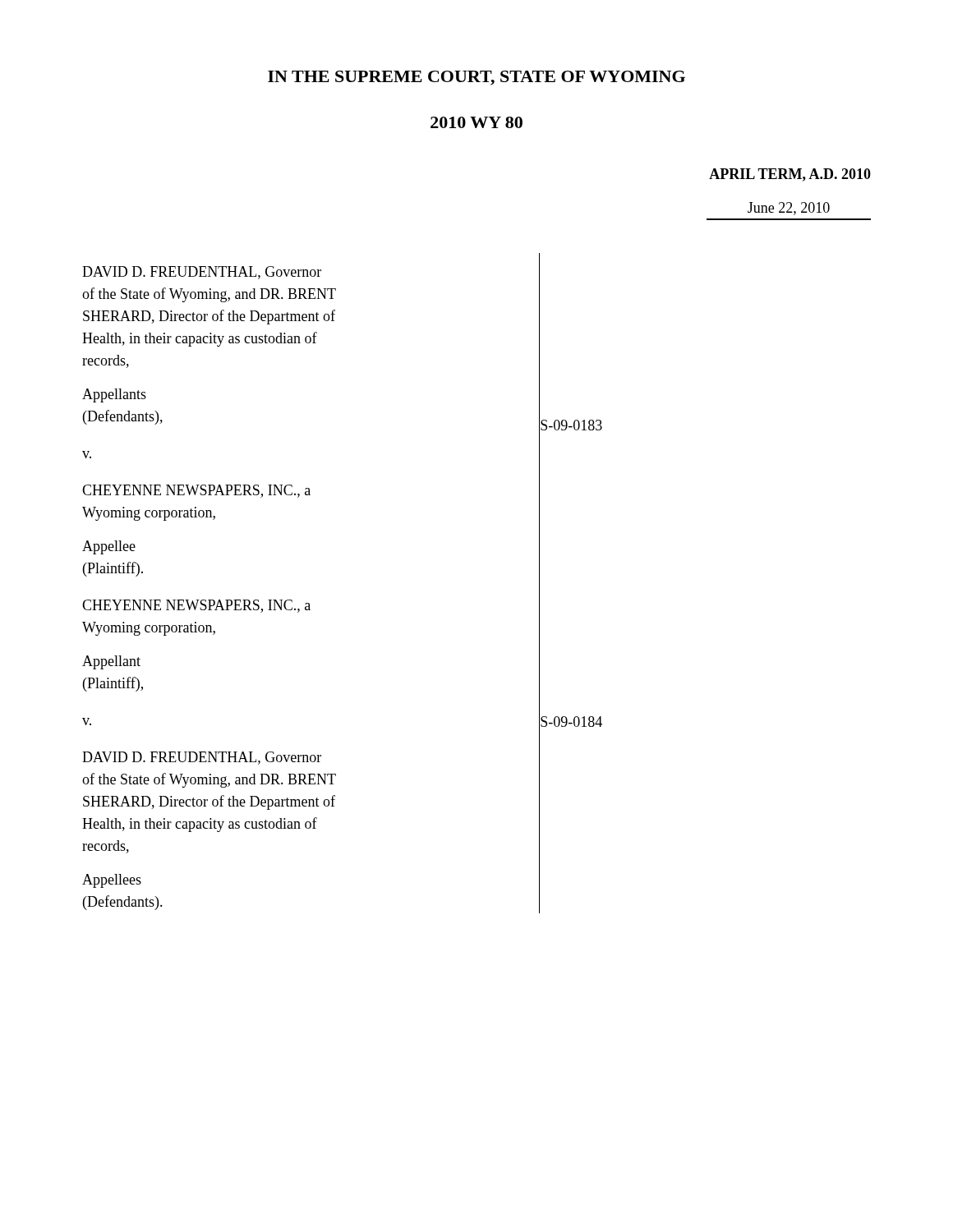Navigate to the text block starting "Appellant (Plaintiff),"

(113, 672)
